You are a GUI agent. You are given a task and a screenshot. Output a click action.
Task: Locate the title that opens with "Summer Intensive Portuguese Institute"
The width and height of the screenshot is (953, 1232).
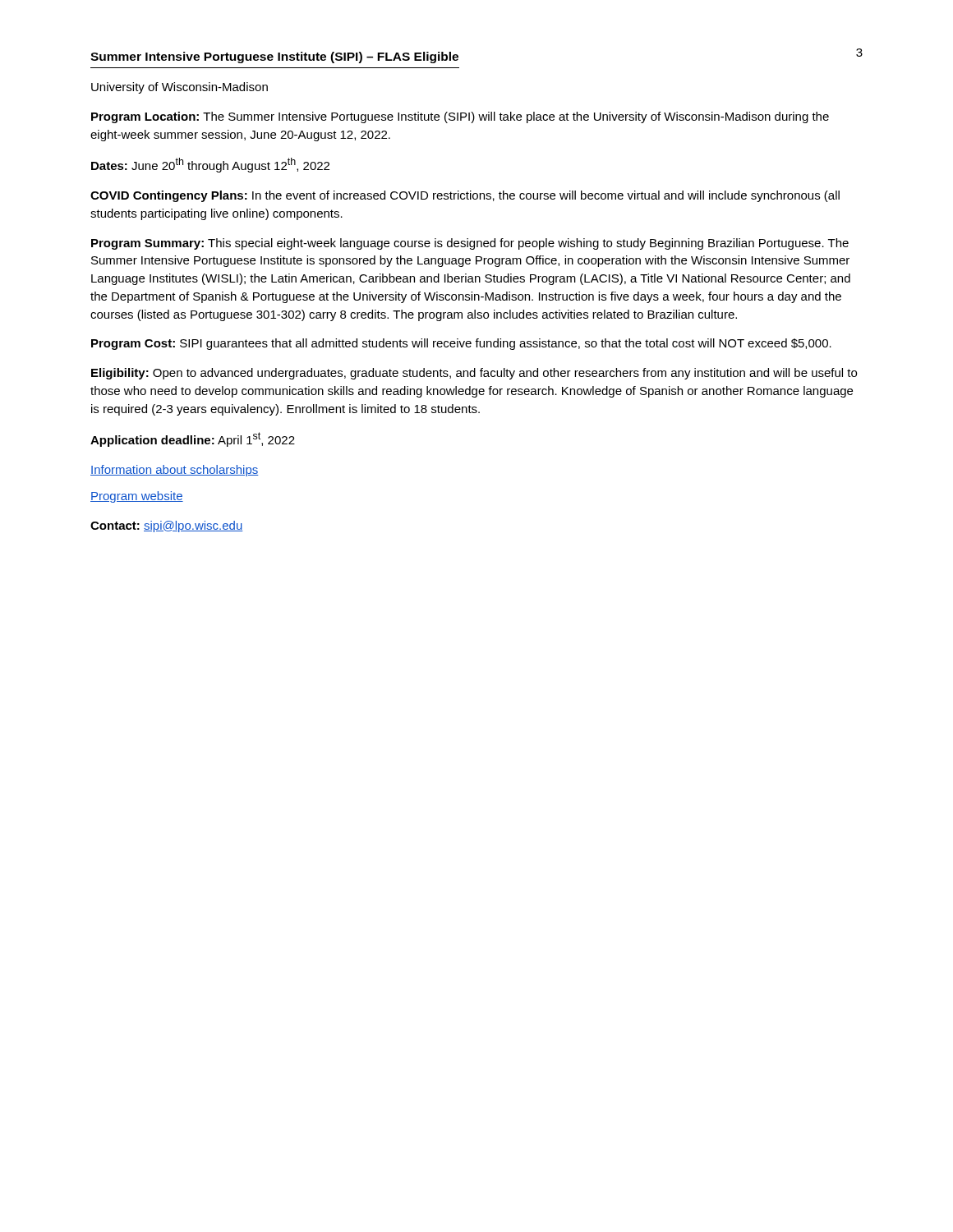pyautogui.click(x=275, y=56)
